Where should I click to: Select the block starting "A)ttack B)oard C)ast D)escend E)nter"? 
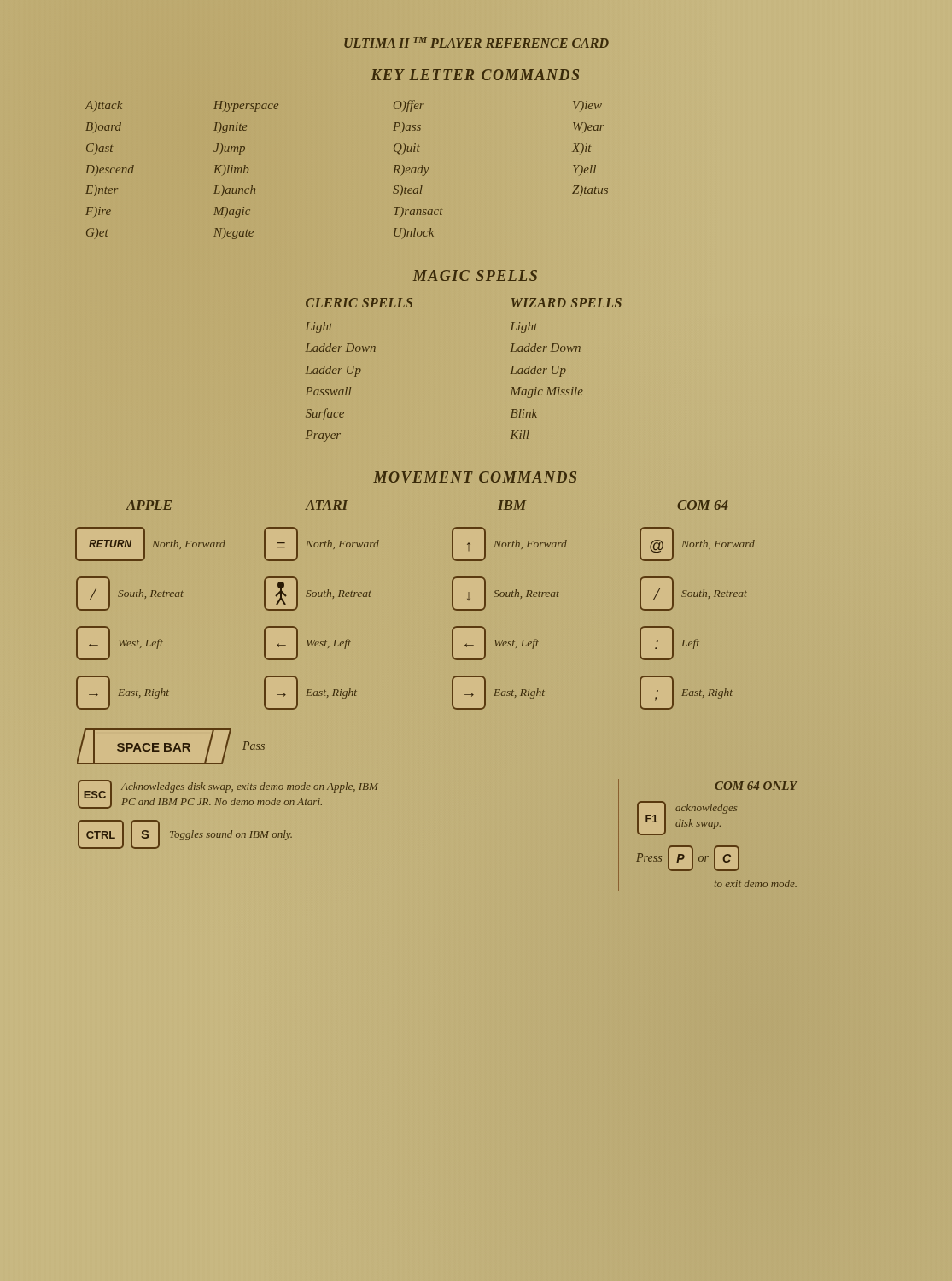(397, 169)
